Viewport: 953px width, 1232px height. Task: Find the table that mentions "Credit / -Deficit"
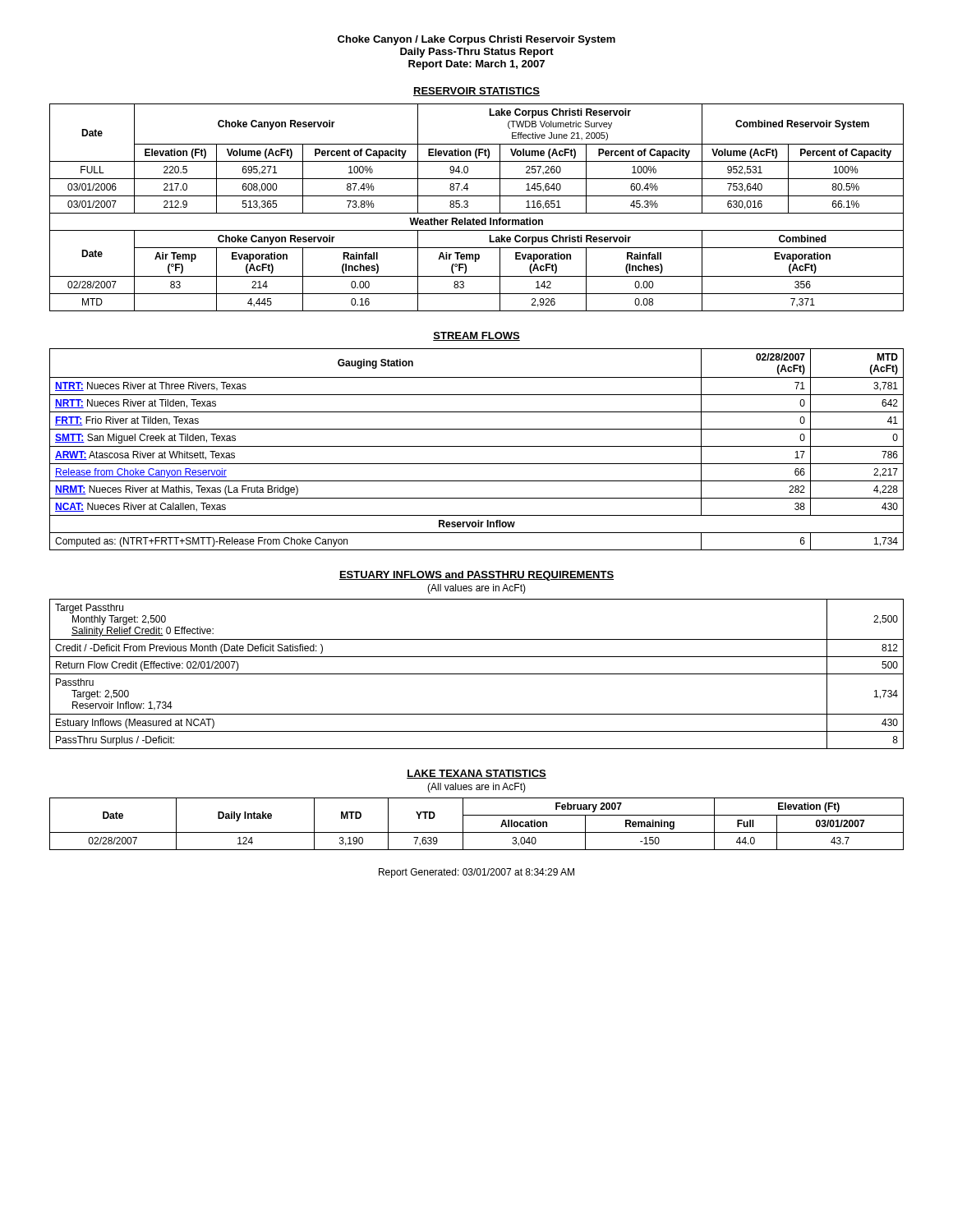tap(476, 674)
